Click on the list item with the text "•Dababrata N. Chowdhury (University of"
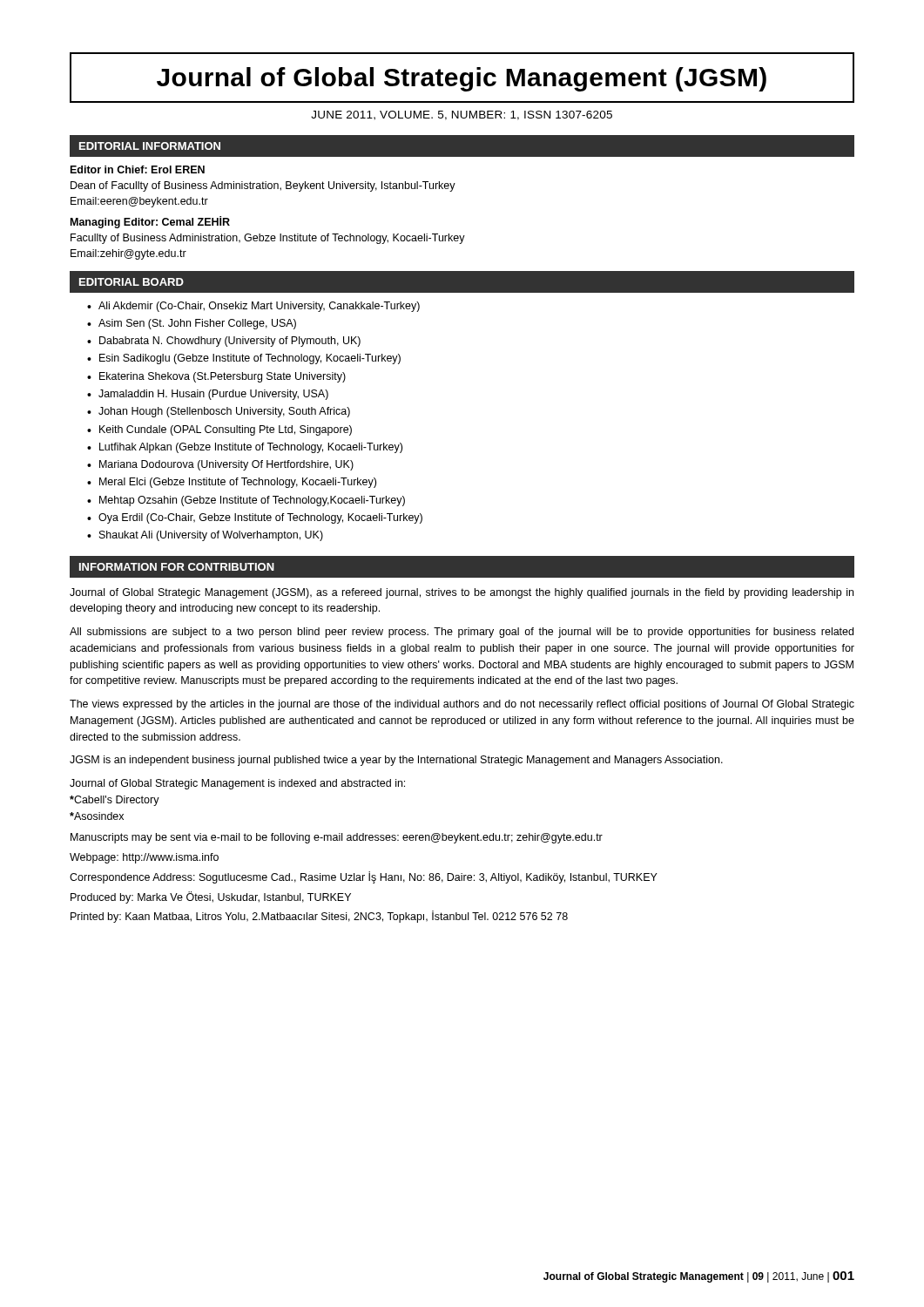Image resolution: width=924 pixels, height=1307 pixels. 224,342
